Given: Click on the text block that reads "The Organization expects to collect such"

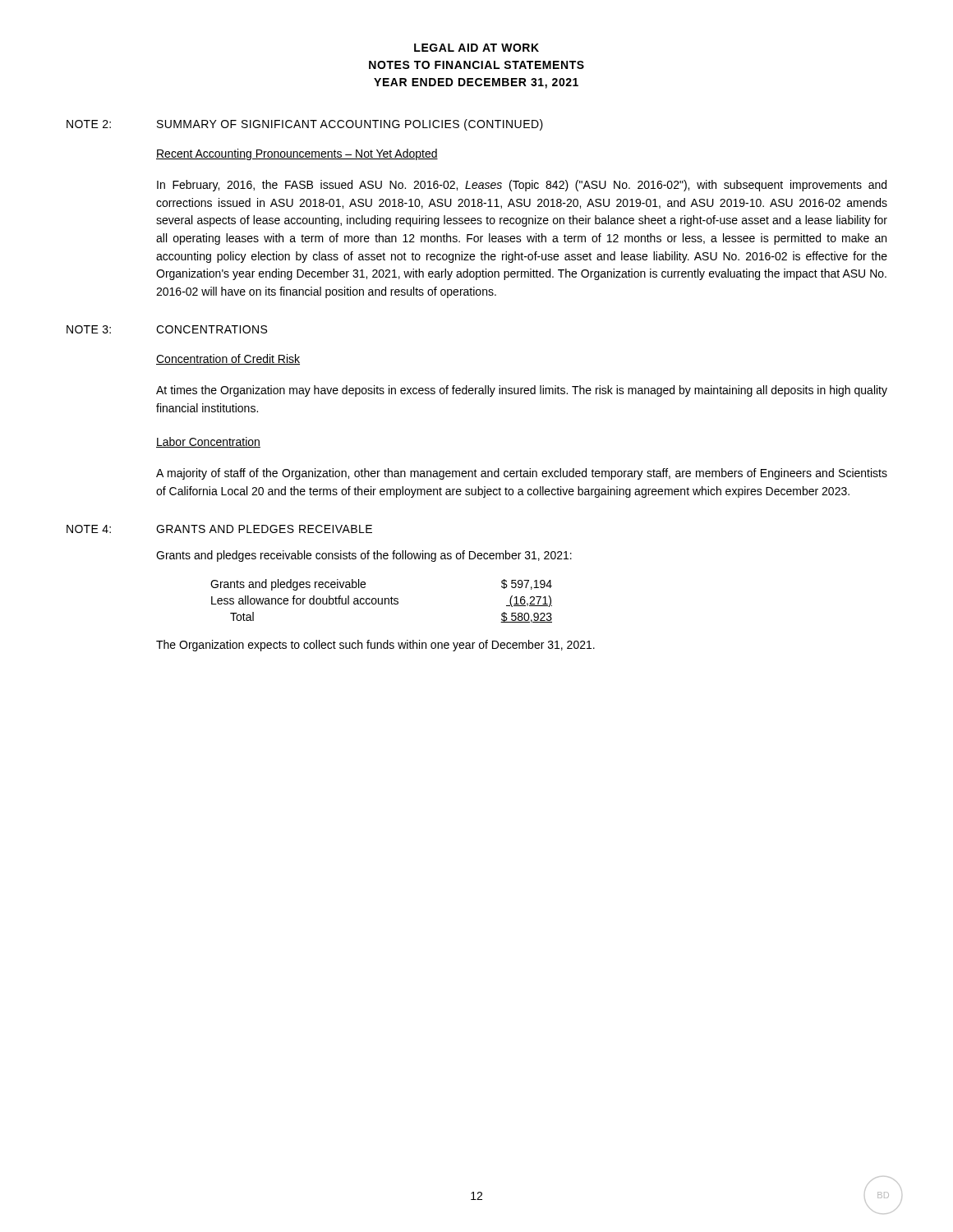Looking at the screenshot, I should click(376, 645).
